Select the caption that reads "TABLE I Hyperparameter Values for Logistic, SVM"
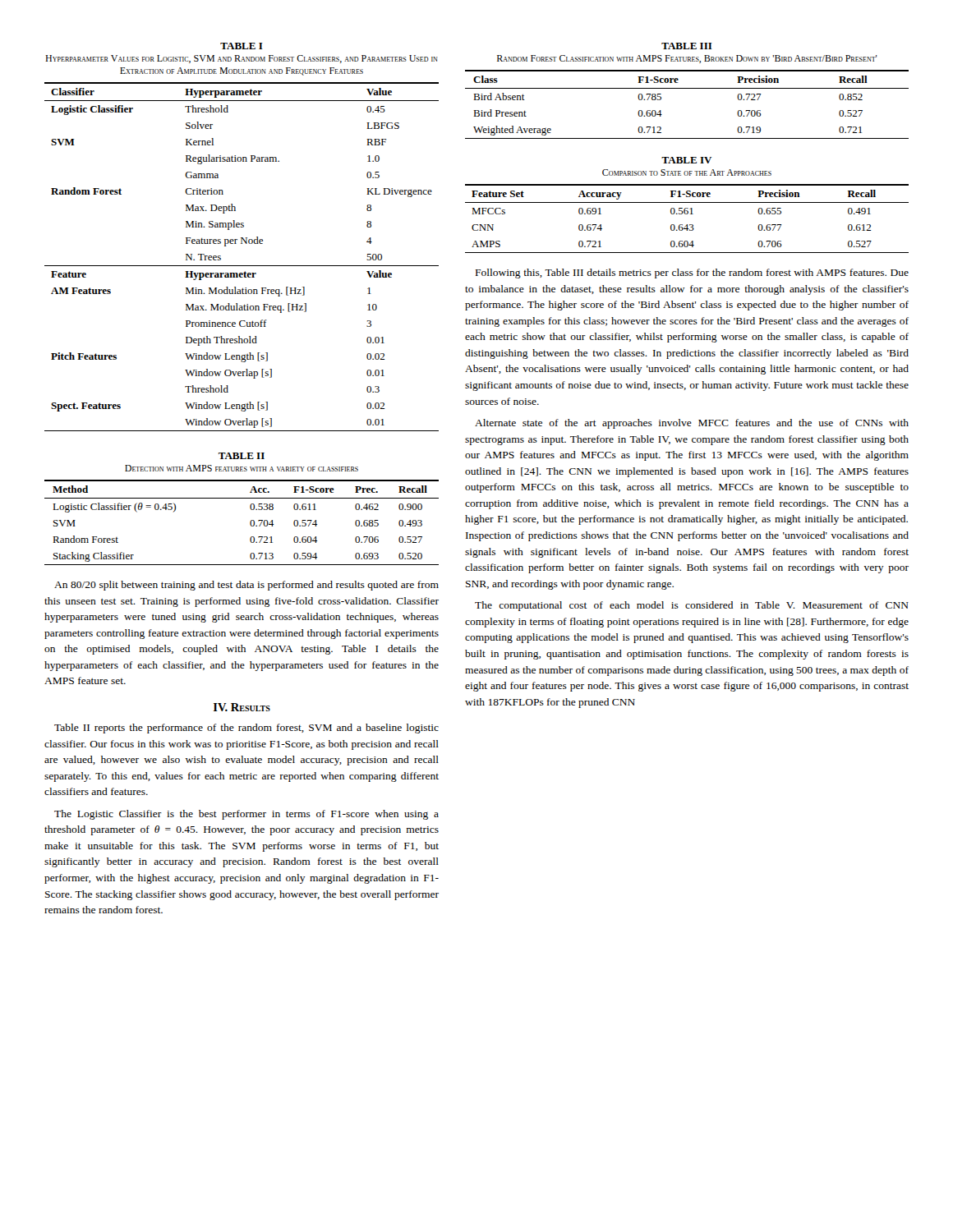The width and height of the screenshot is (953, 1232). coord(242,58)
